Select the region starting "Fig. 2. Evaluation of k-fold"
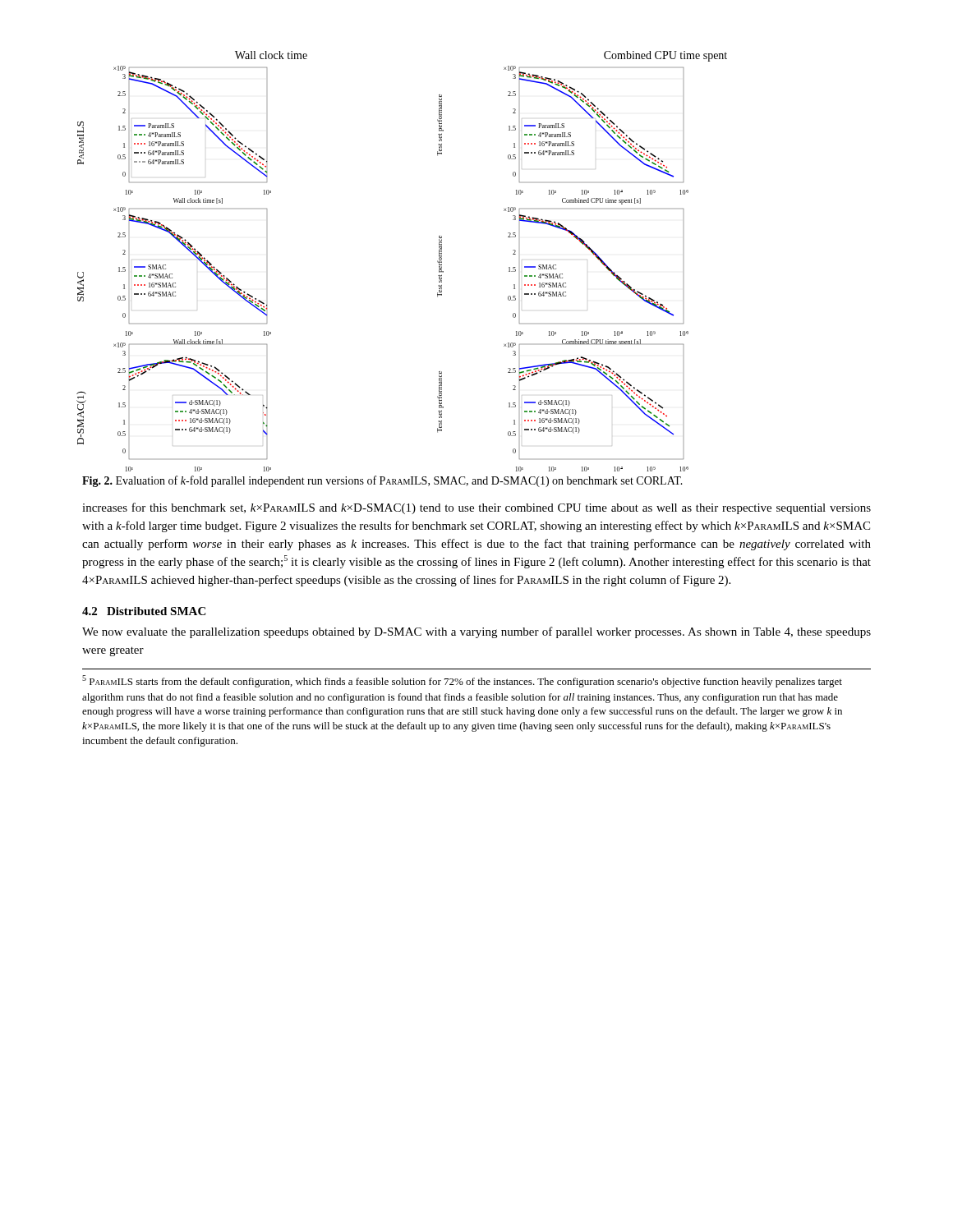 pos(383,481)
